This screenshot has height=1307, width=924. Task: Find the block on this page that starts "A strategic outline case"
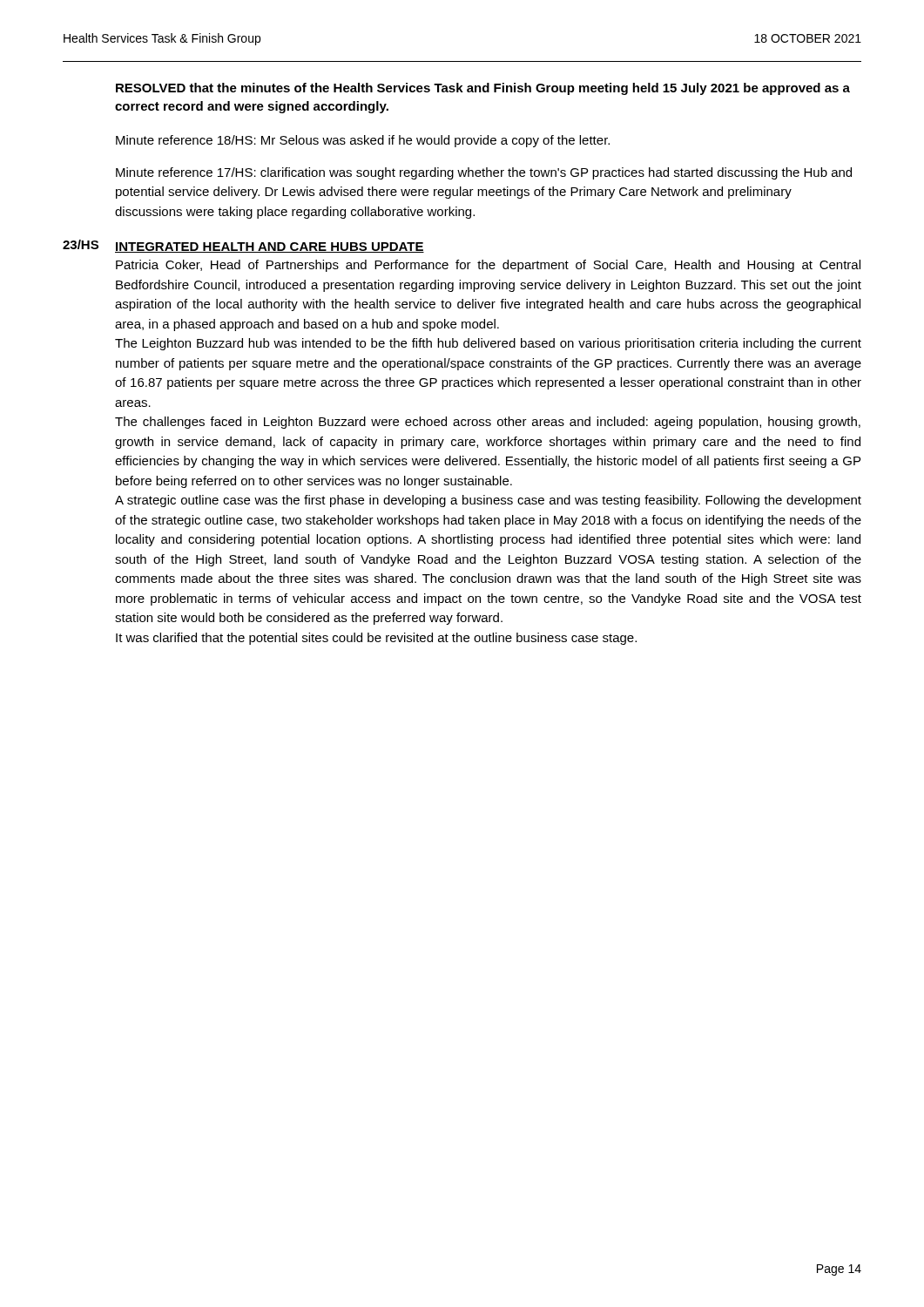click(x=488, y=559)
